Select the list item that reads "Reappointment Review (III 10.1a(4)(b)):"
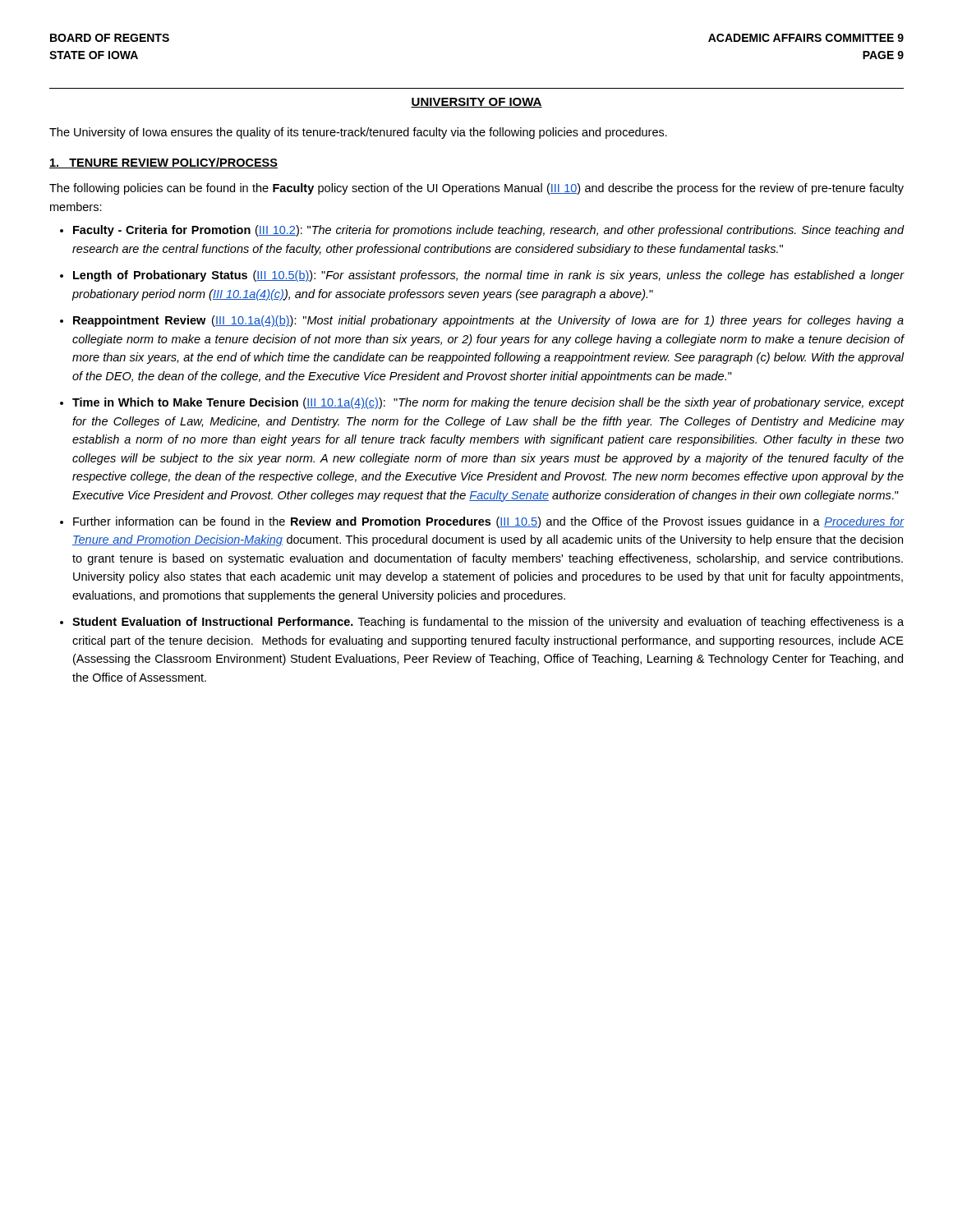 488,348
